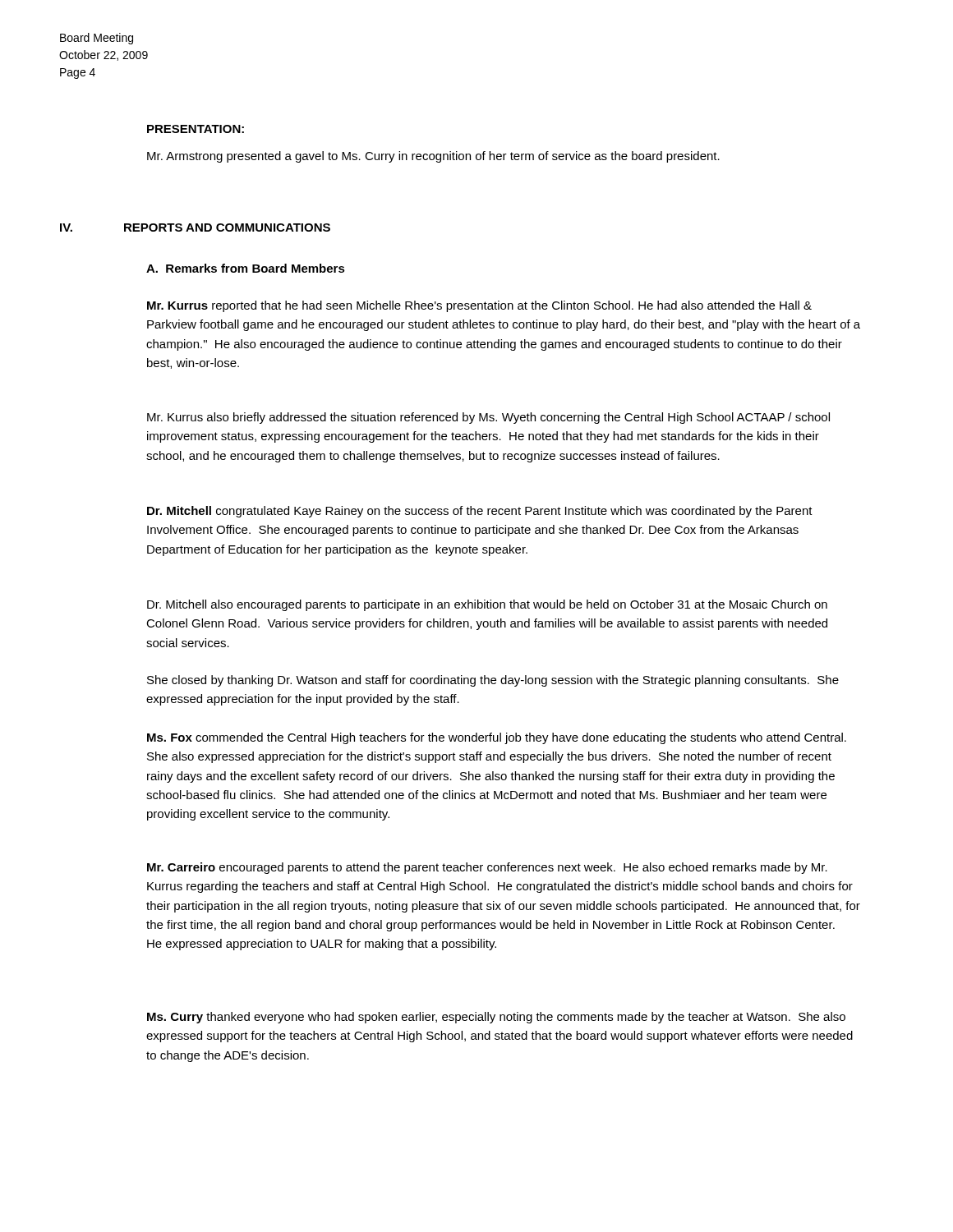953x1232 pixels.
Task: Select the text block containing "Dr. Mitchell also encouraged parents to participate in"
Action: coord(487,623)
